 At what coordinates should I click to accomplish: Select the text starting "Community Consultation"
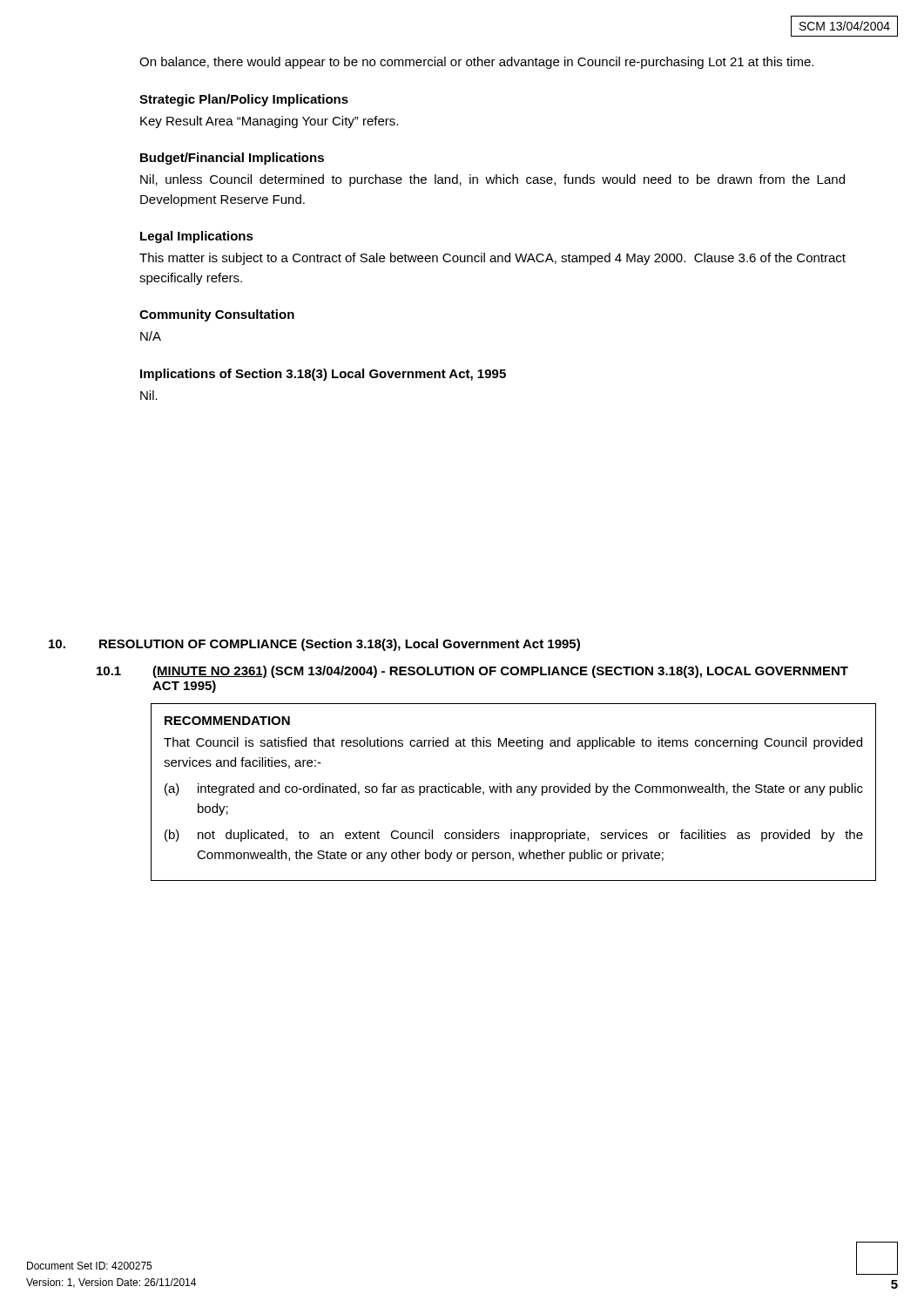pyautogui.click(x=217, y=314)
